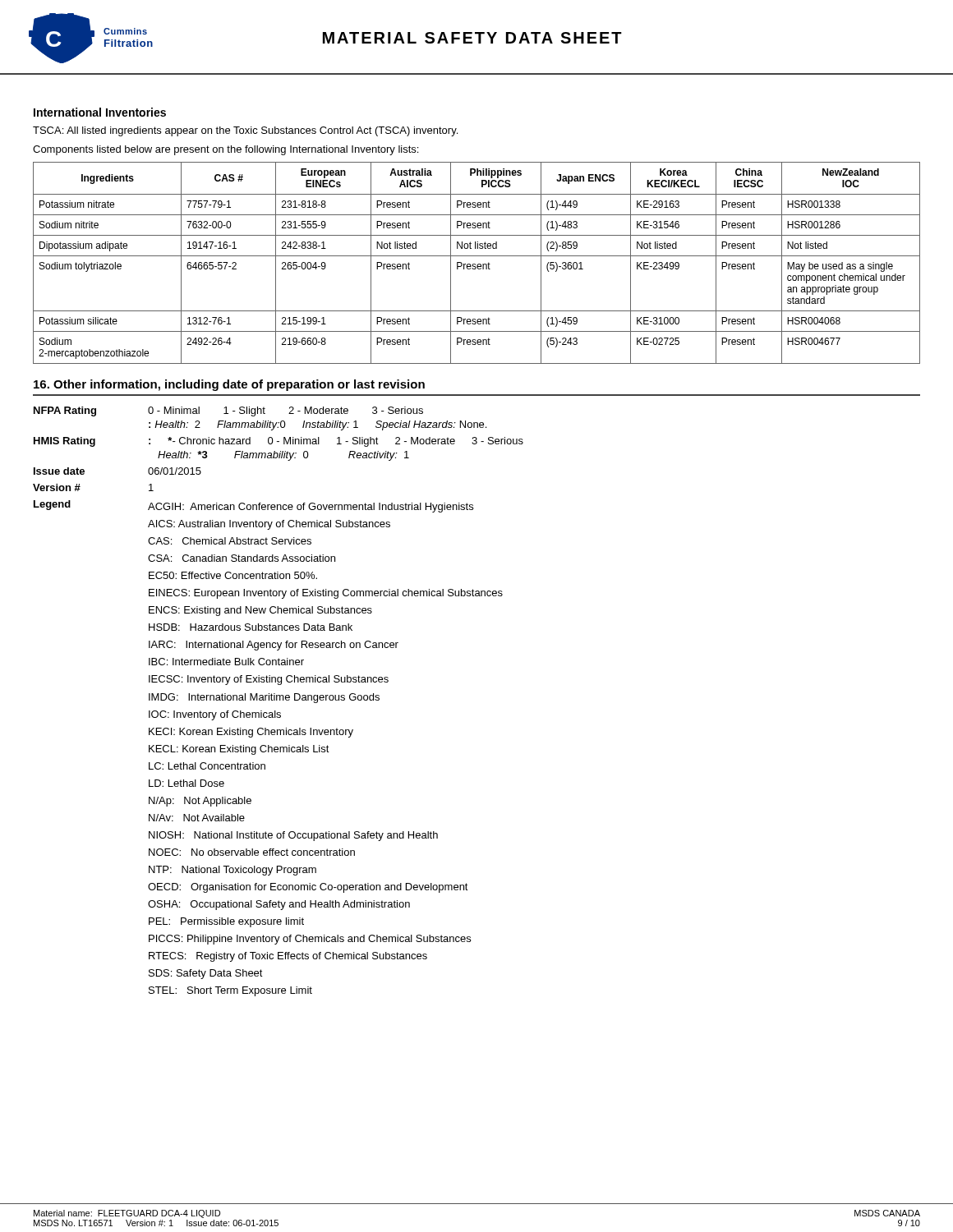Locate the table
This screenshot has width=953, height=1232.
pos(476,263)
